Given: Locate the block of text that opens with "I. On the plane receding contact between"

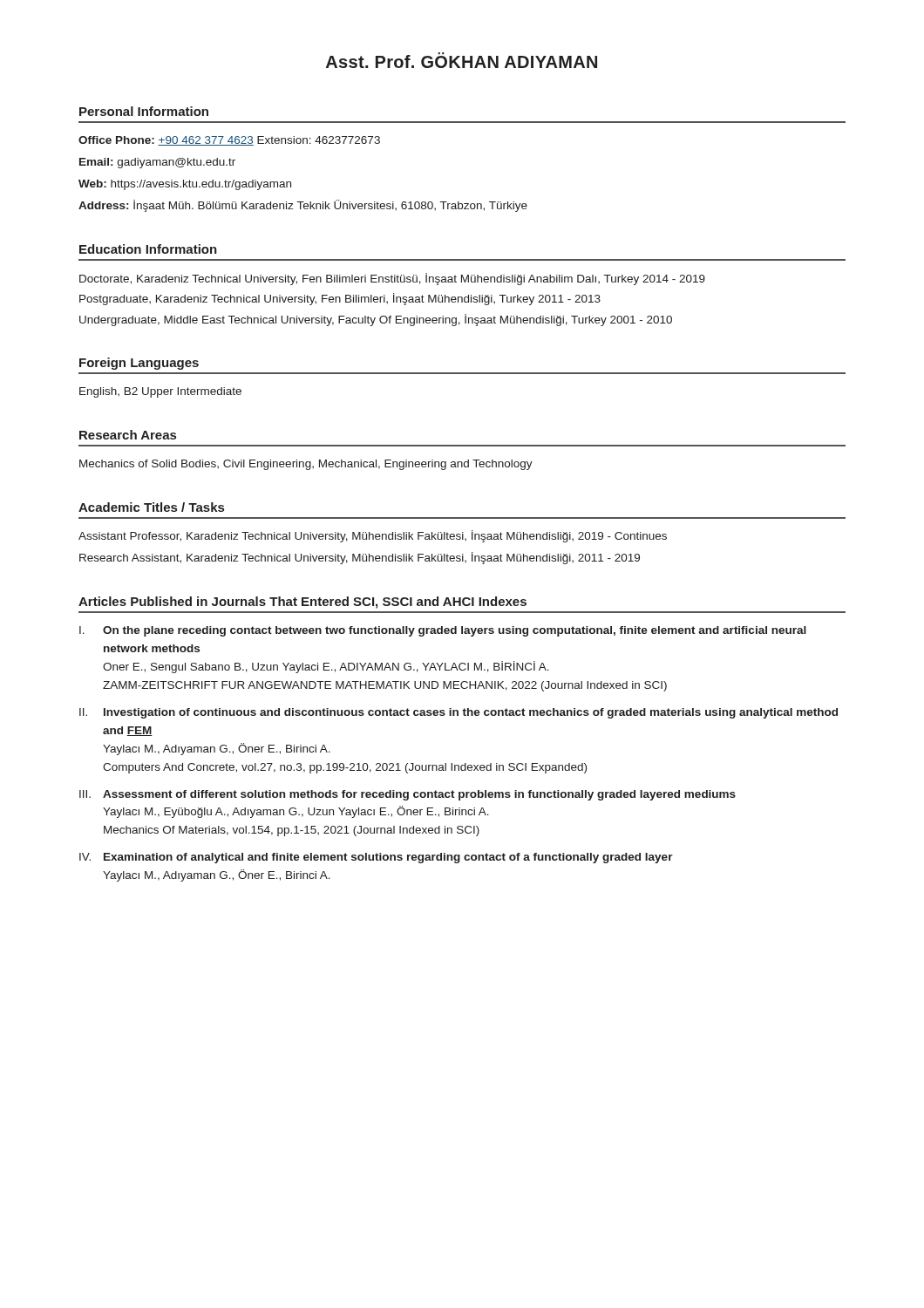Looking at the screenshot, I should point(442,657).
